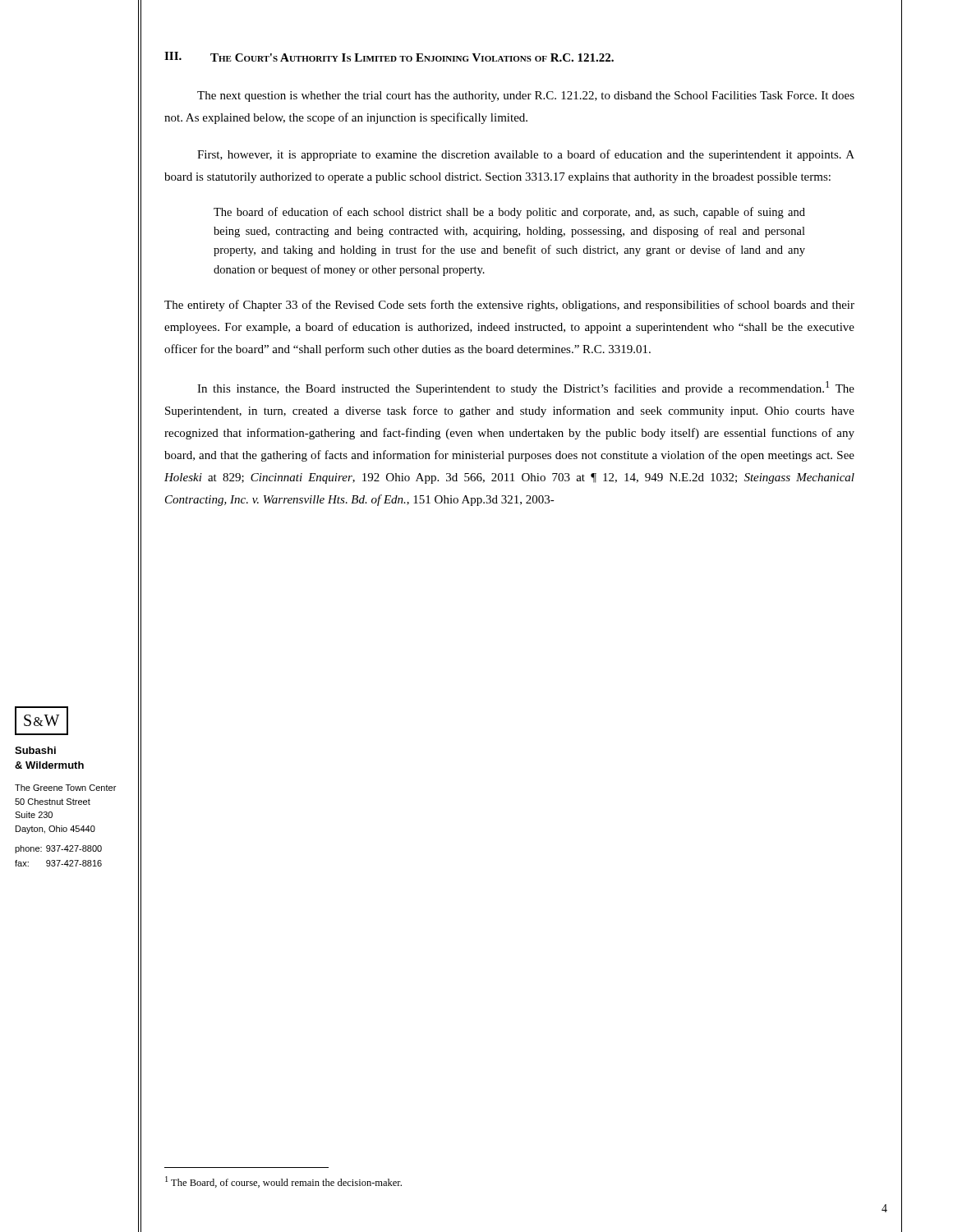Point to the block beginning "The board of education of each school"
The height and width of the screenshot is (1232, 953).
[509, 240]
